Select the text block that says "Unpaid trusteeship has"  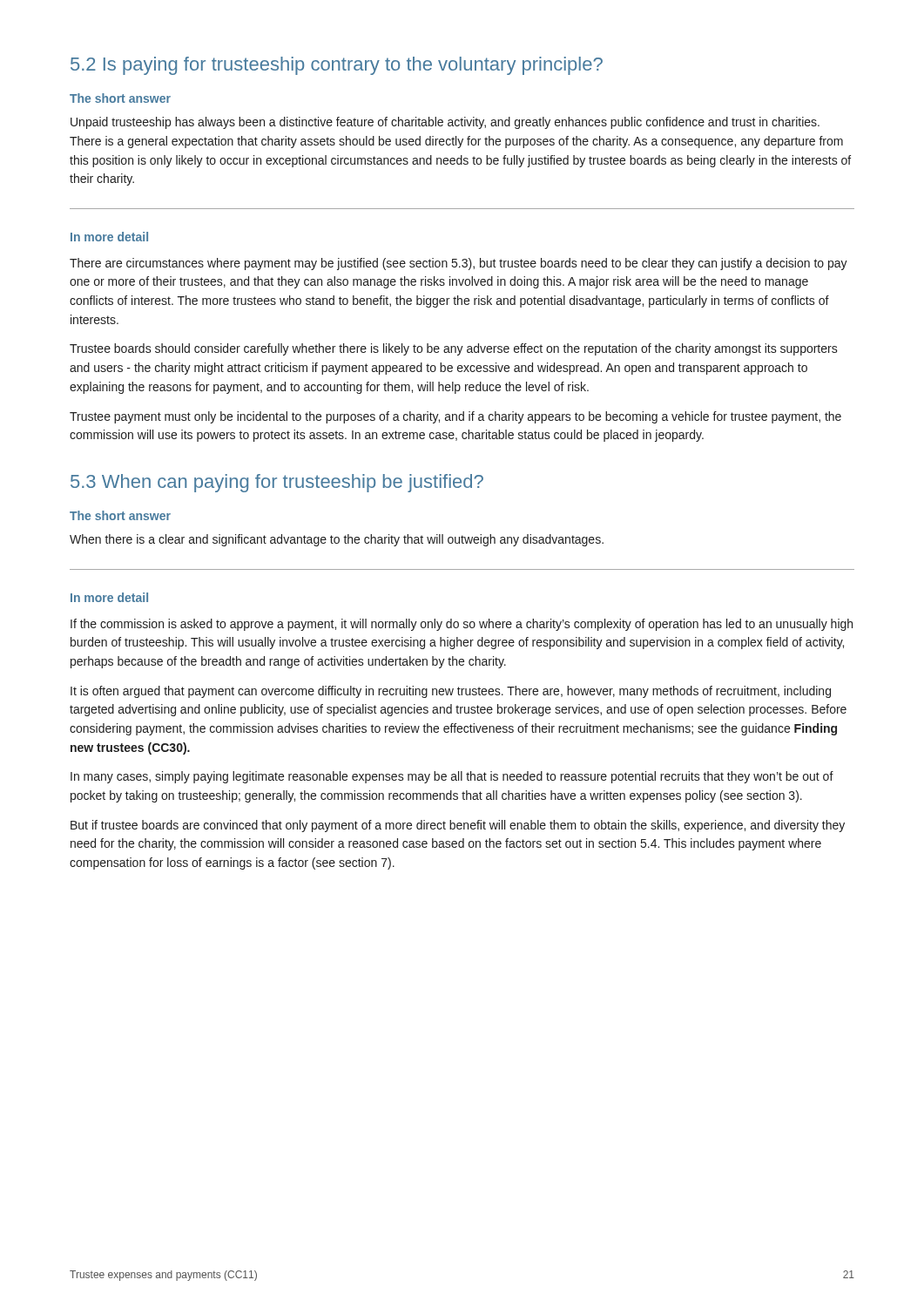pos(462,151)
